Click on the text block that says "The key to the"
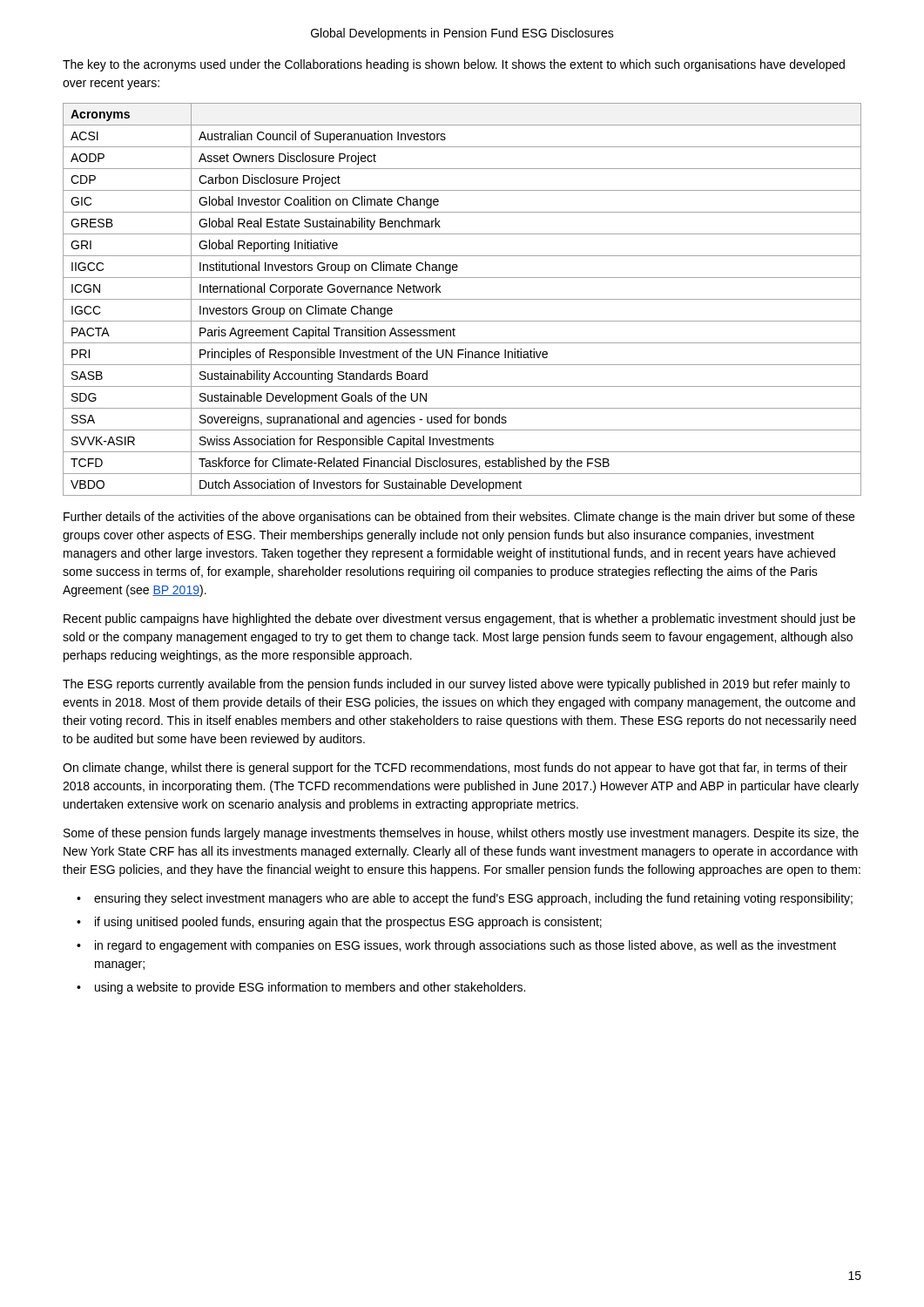 coord(454,74)
